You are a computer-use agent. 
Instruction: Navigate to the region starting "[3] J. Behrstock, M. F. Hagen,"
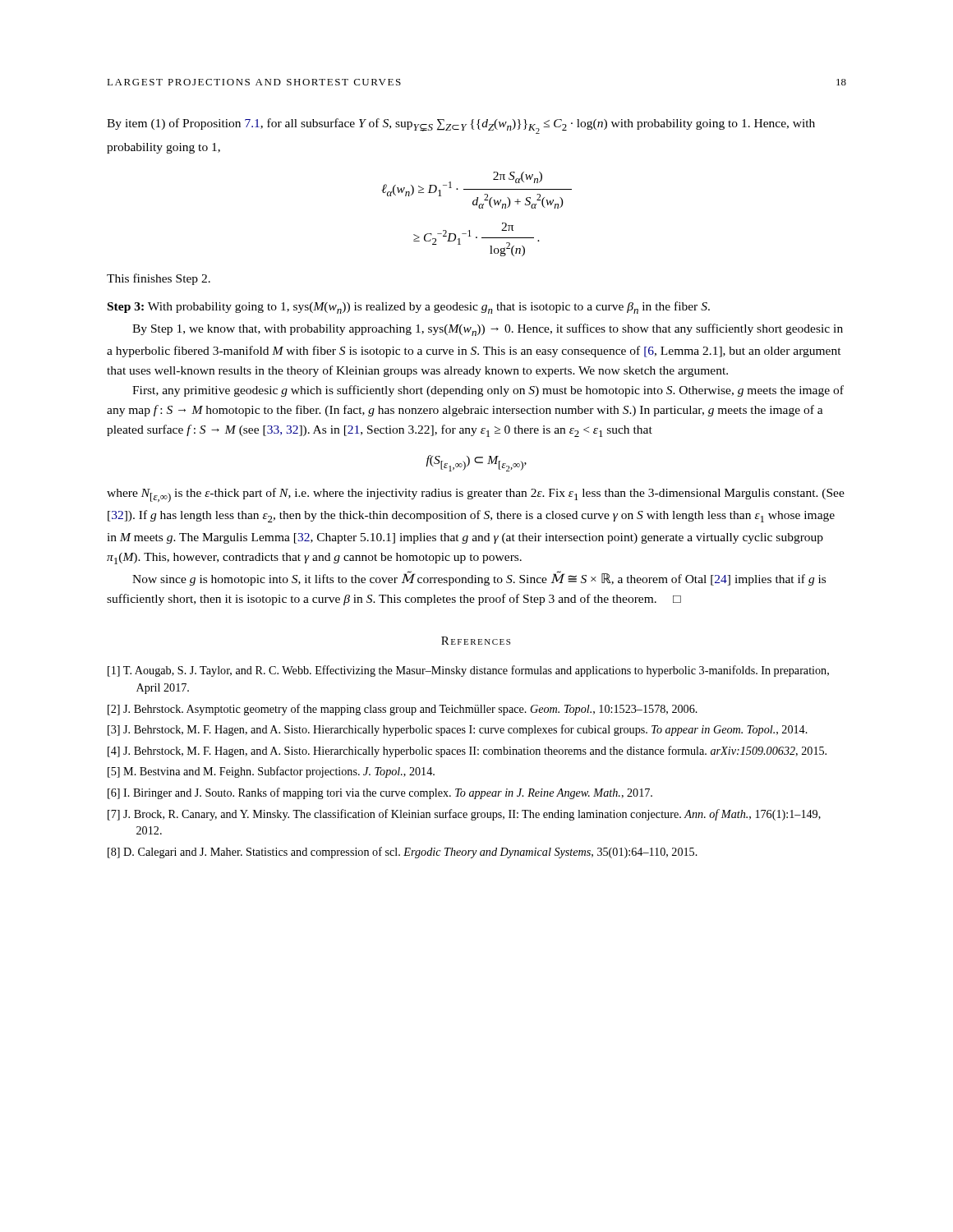(x=457, y=730)
